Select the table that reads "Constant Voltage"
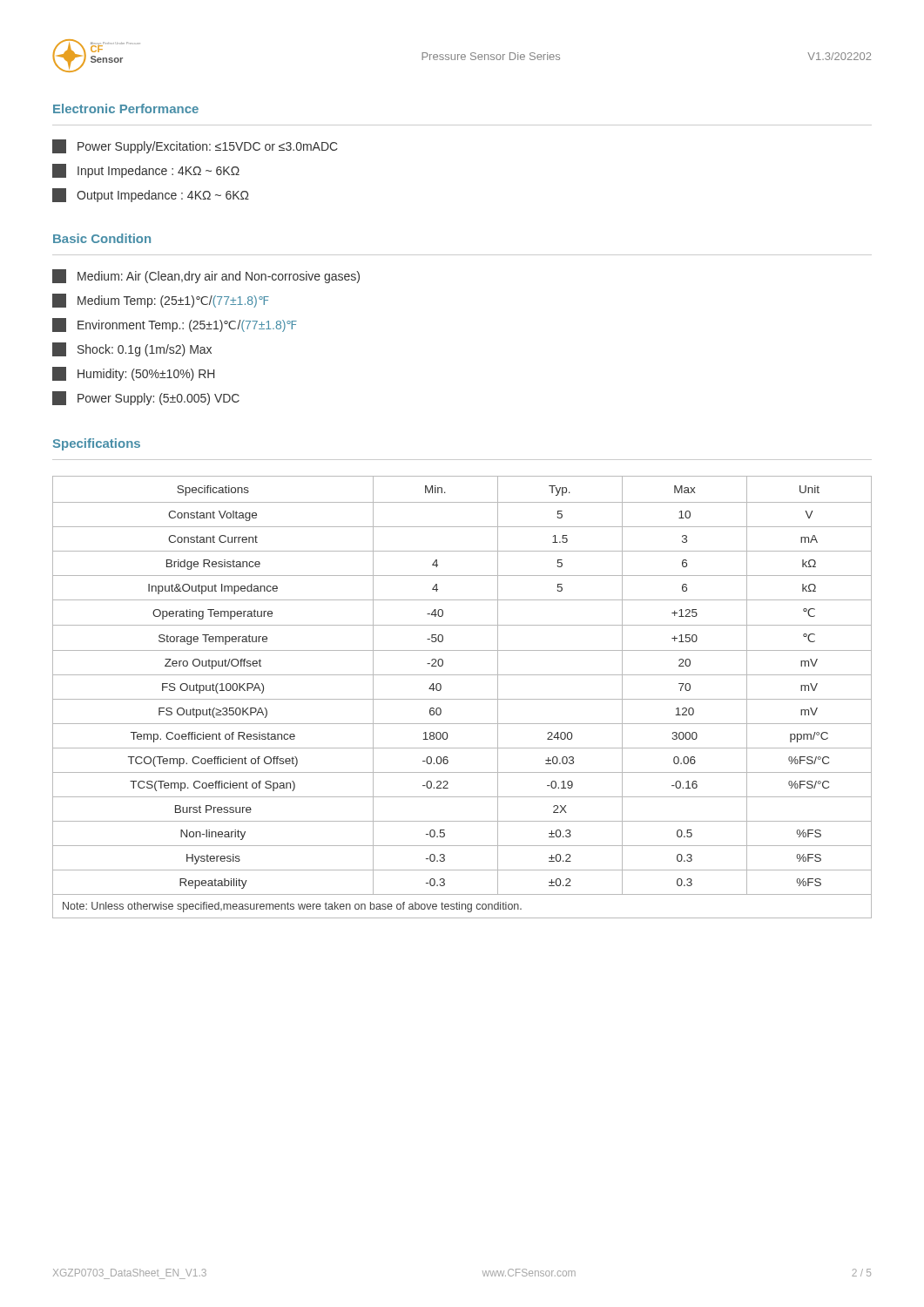 click(462, 697)
